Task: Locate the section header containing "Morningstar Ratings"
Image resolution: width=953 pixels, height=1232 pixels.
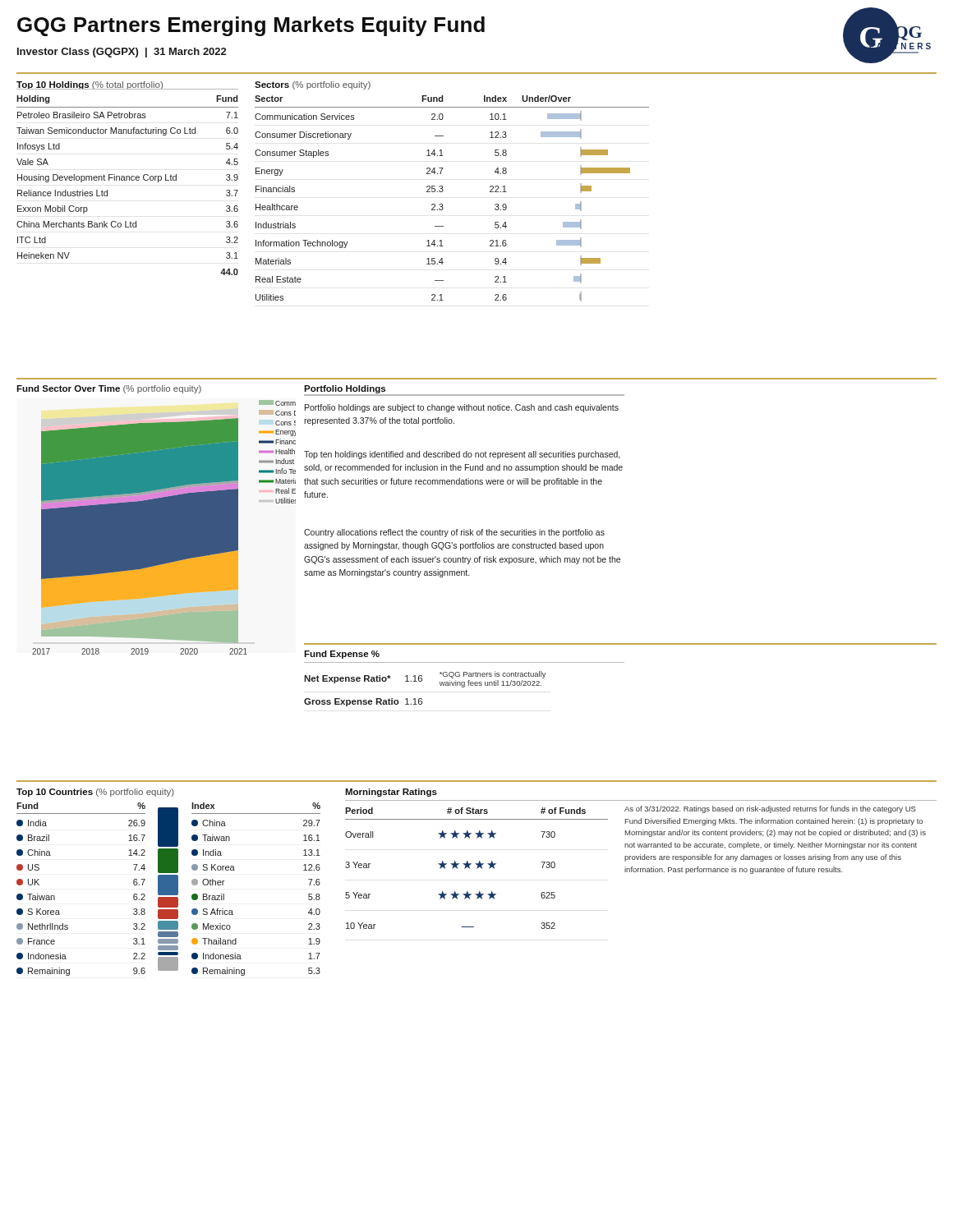Action: 391,792
